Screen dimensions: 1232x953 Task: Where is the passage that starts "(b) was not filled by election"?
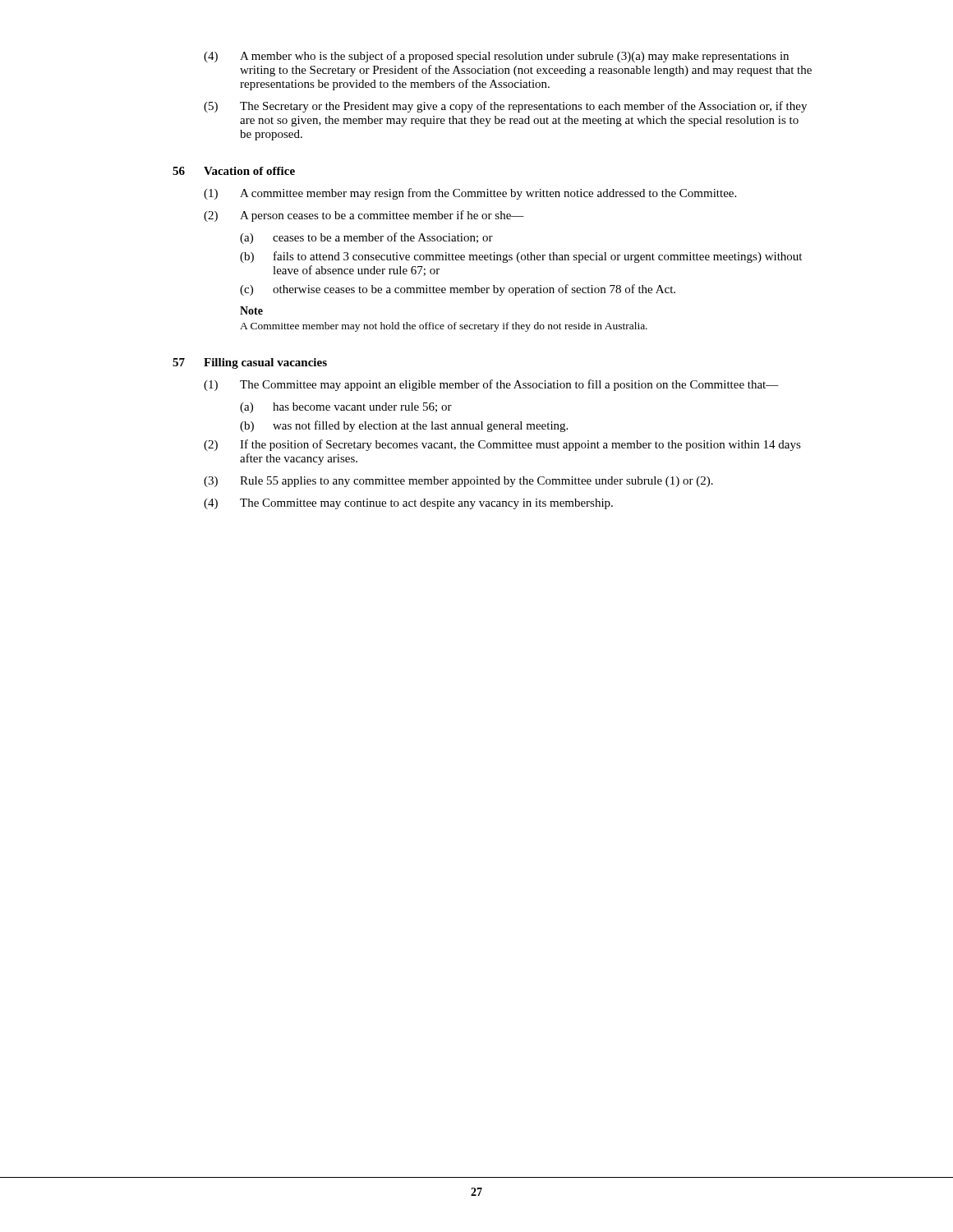click(x=527, y=426)
